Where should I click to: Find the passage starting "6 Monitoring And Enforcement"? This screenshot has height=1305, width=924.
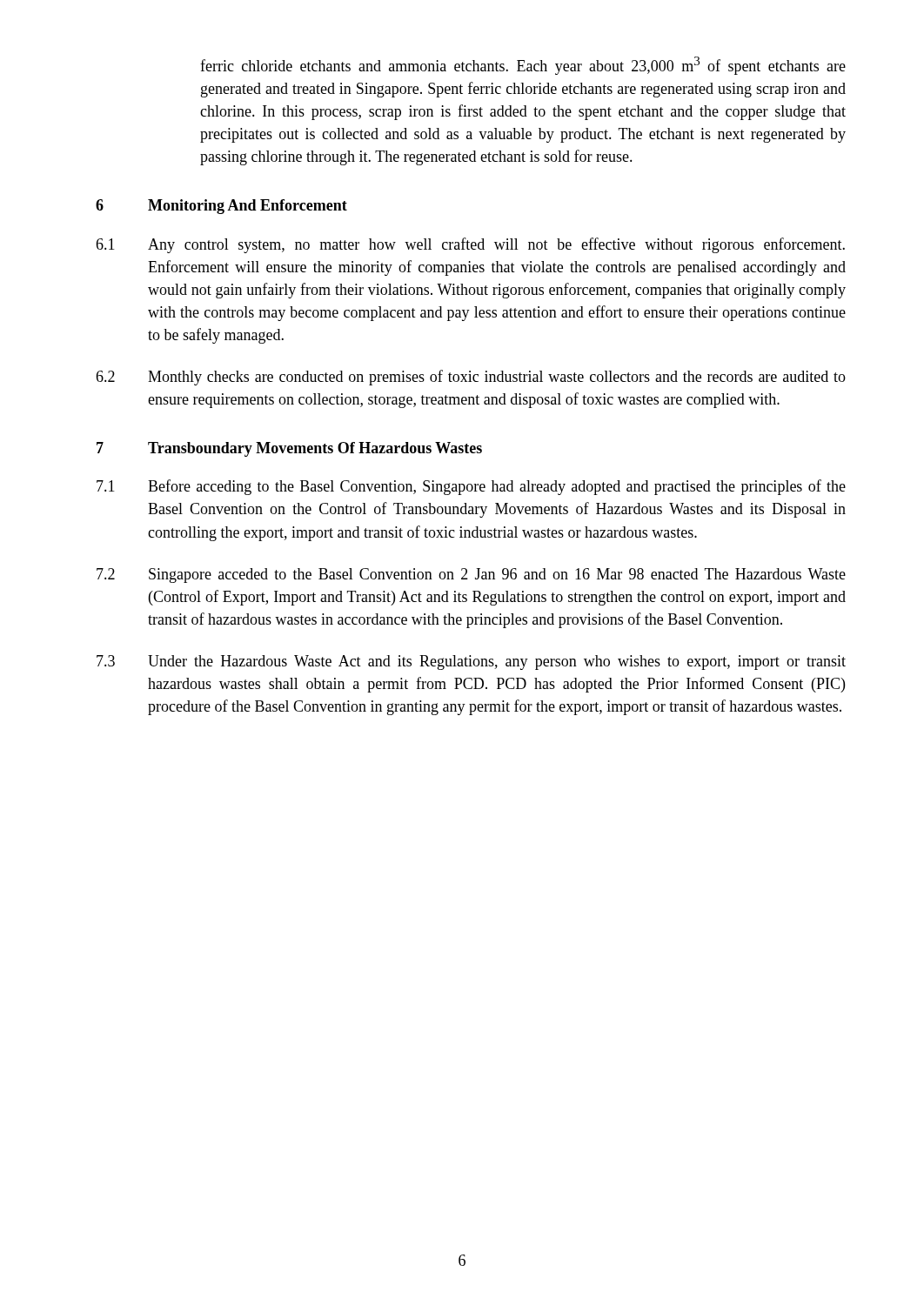click(x=221, y=206)
